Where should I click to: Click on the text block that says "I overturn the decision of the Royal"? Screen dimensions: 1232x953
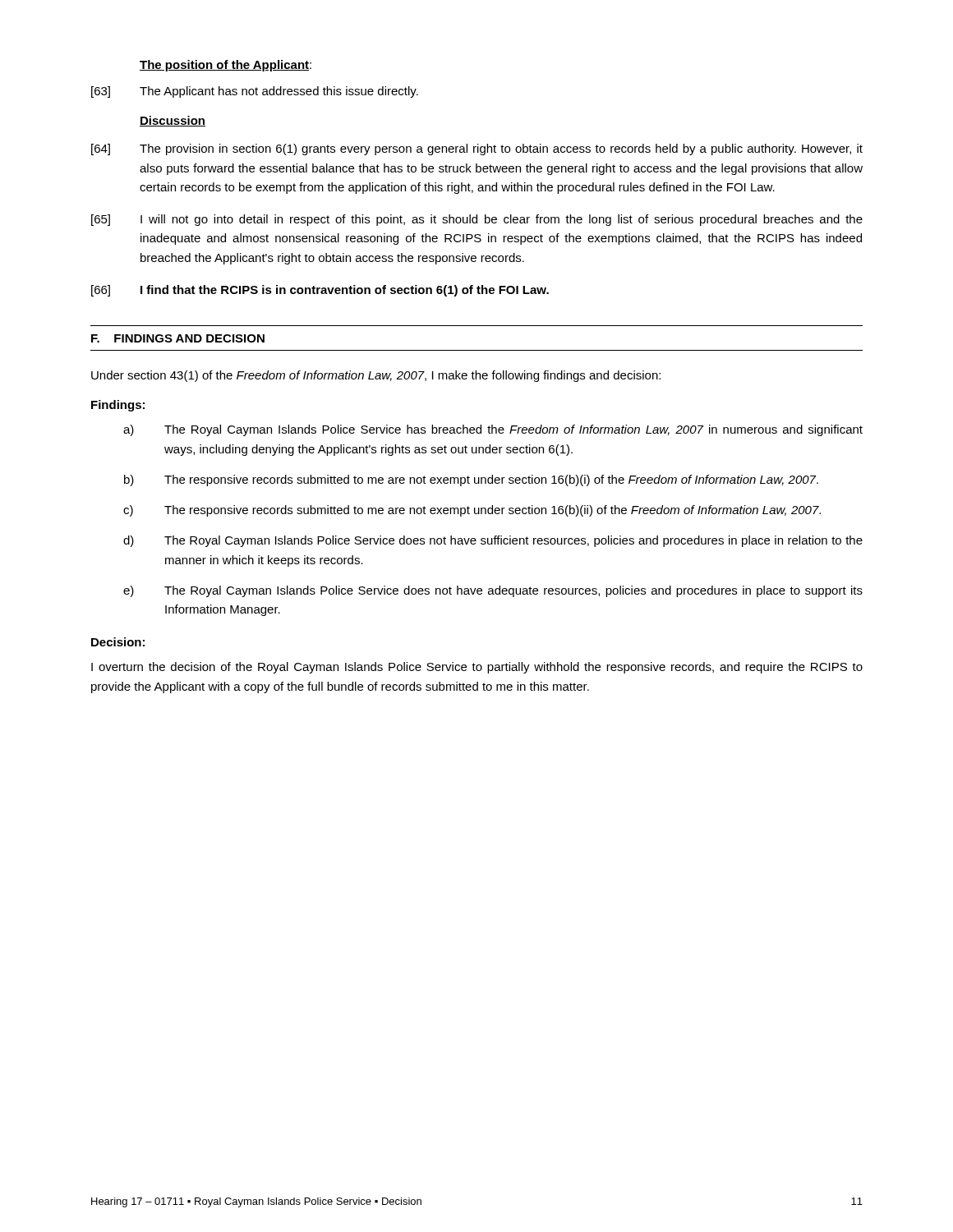point(476,676)
